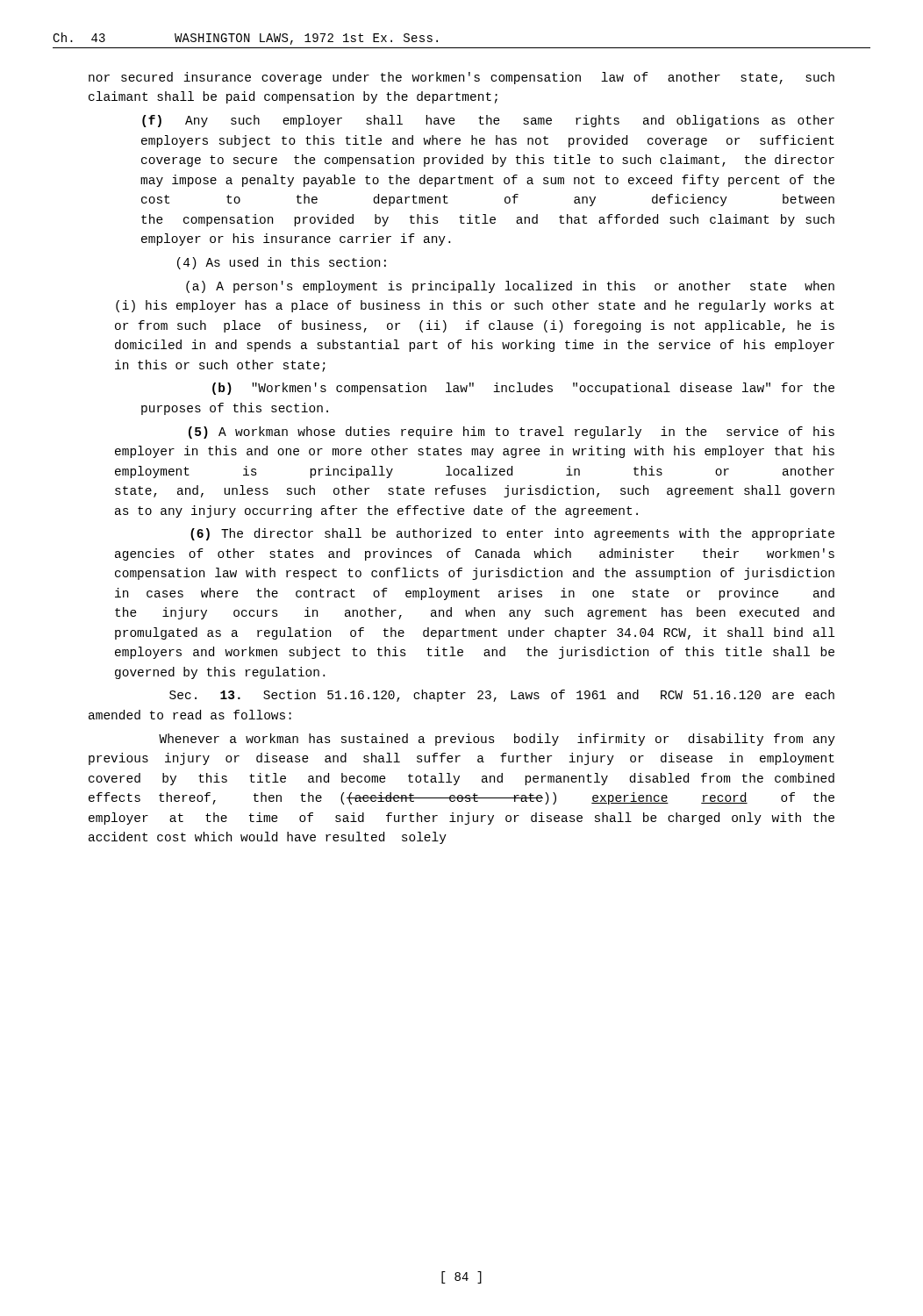Locate the text block starting "Sec. 13. Section 51.16.120,"
Viewport: 923px width, 1316px height.
pos(462,706)
